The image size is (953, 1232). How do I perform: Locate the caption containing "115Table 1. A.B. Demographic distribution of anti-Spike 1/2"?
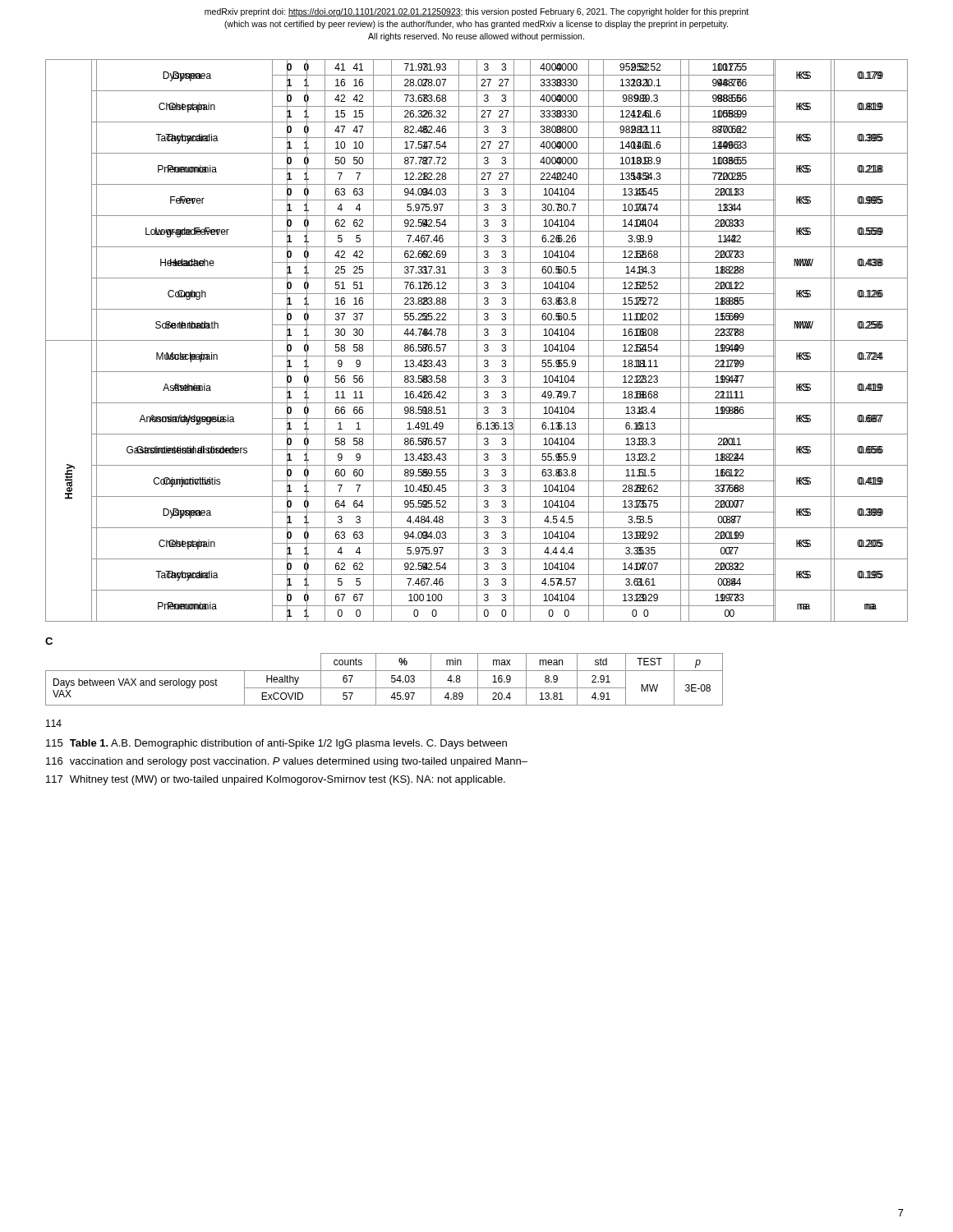click(276, 743)
